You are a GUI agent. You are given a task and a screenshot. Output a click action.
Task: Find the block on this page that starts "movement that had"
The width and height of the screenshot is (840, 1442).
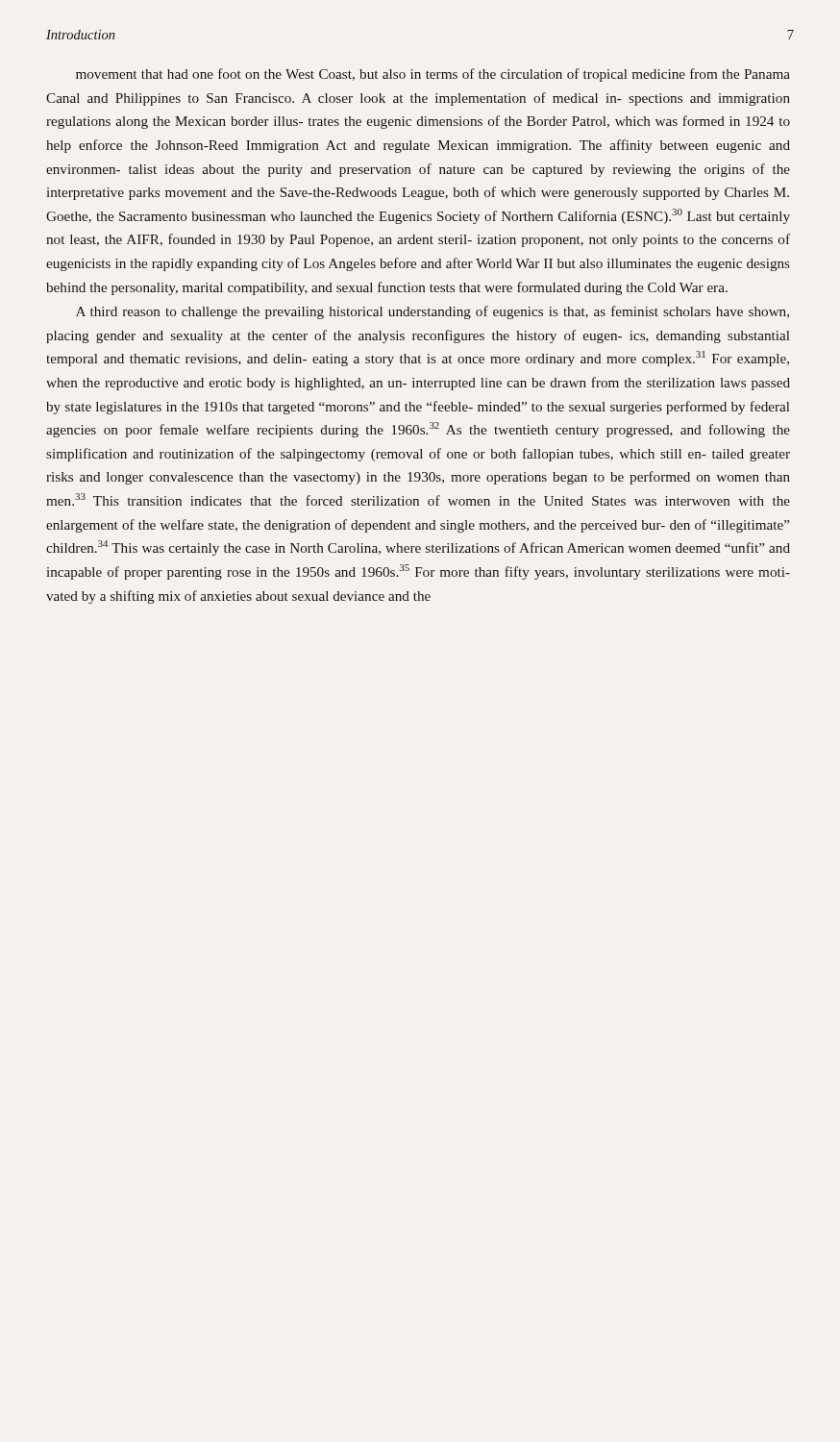418,335
